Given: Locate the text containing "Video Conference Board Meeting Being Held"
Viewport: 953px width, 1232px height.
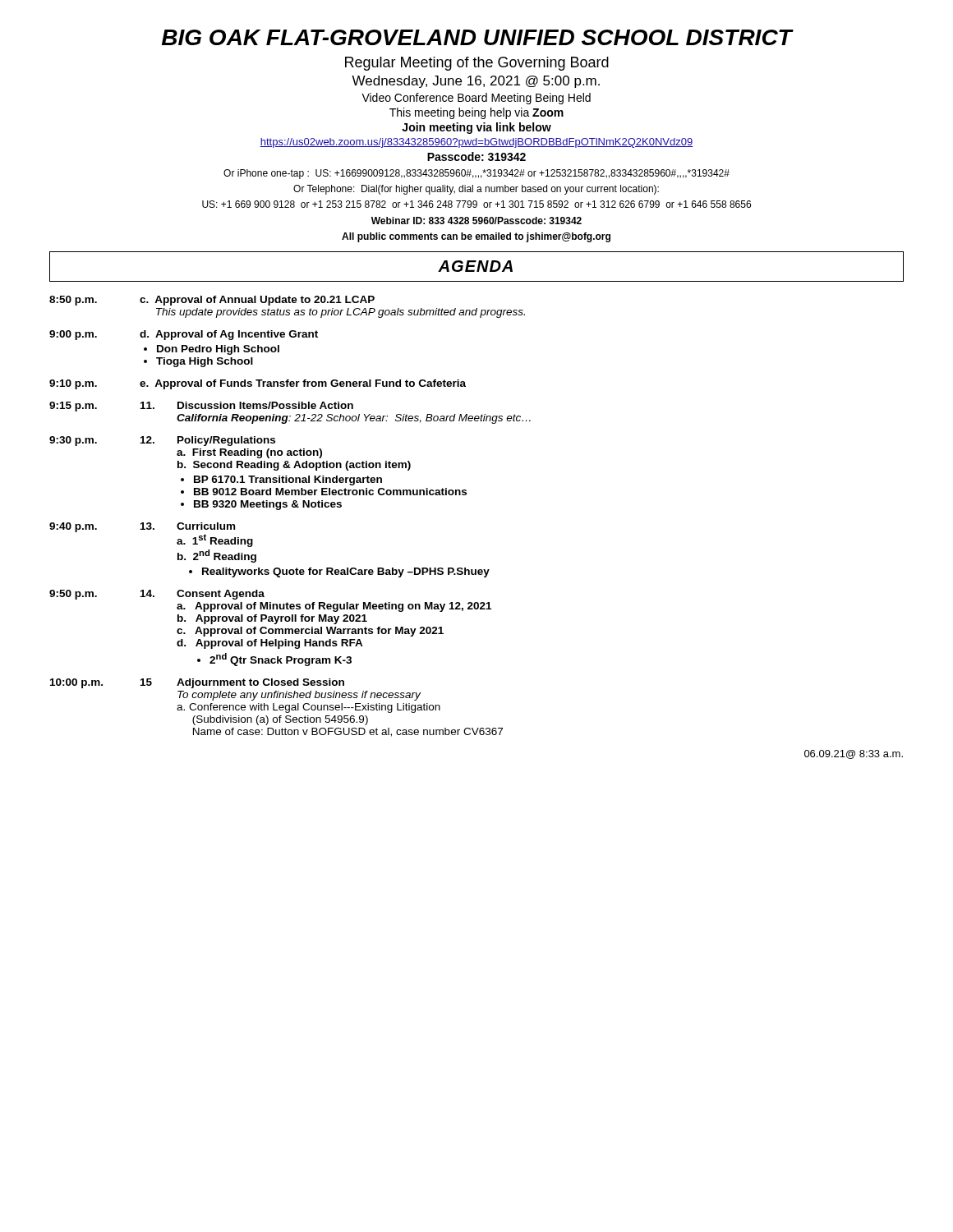Looking at the screenshot, I should 476,98.
